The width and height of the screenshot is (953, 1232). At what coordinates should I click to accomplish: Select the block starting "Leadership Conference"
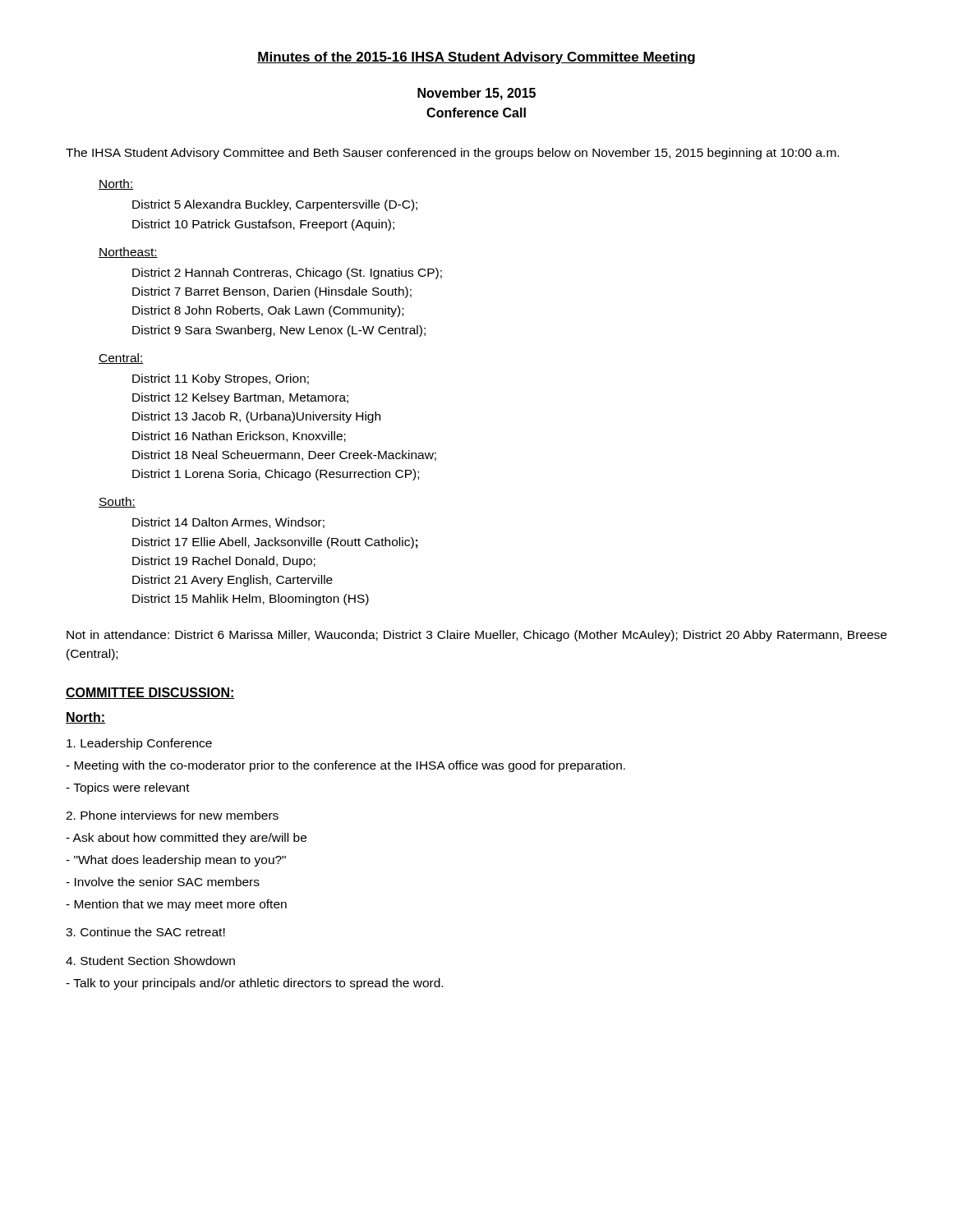click(x=139, y=743)
